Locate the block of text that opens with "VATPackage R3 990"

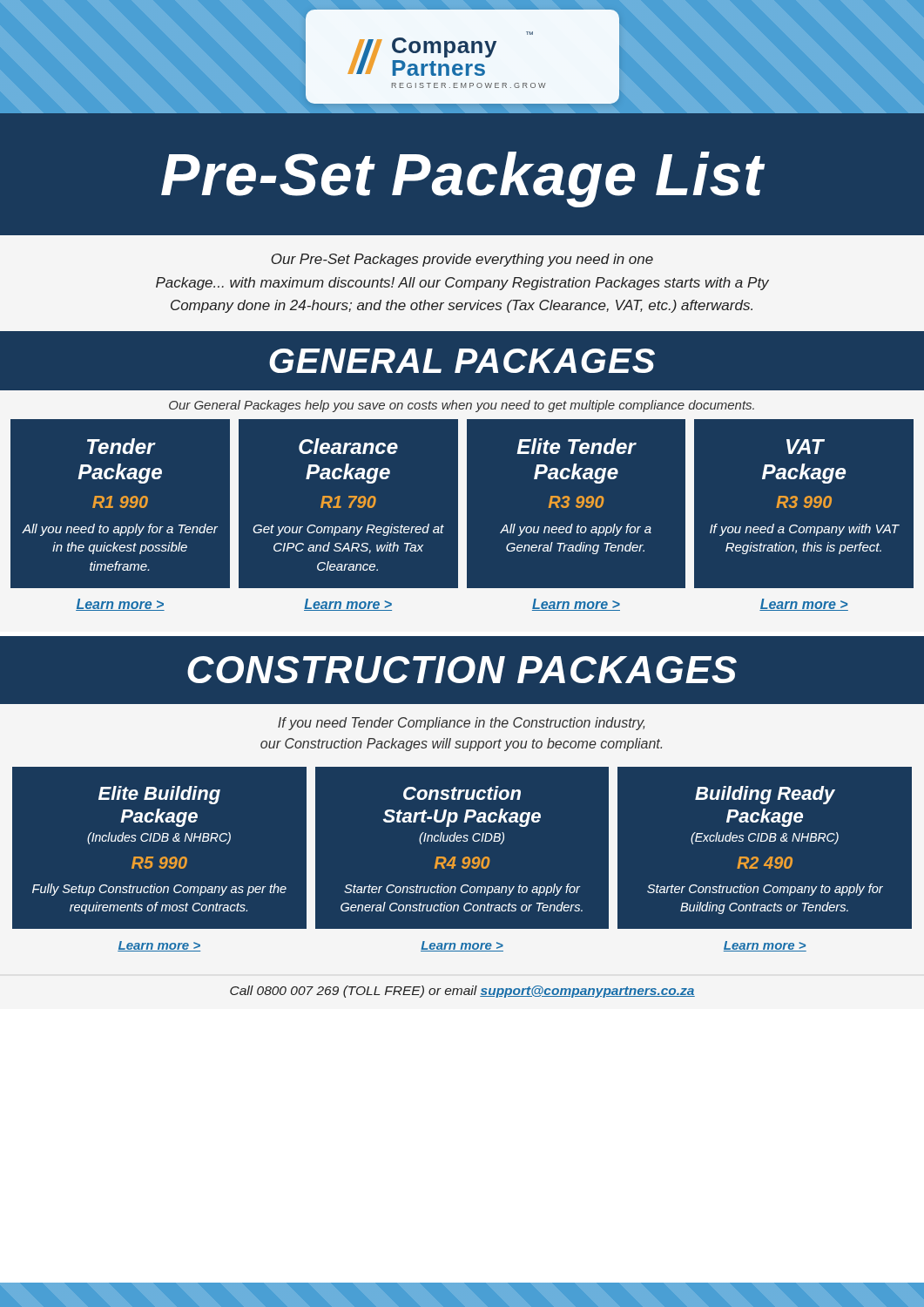pos(804,528)
